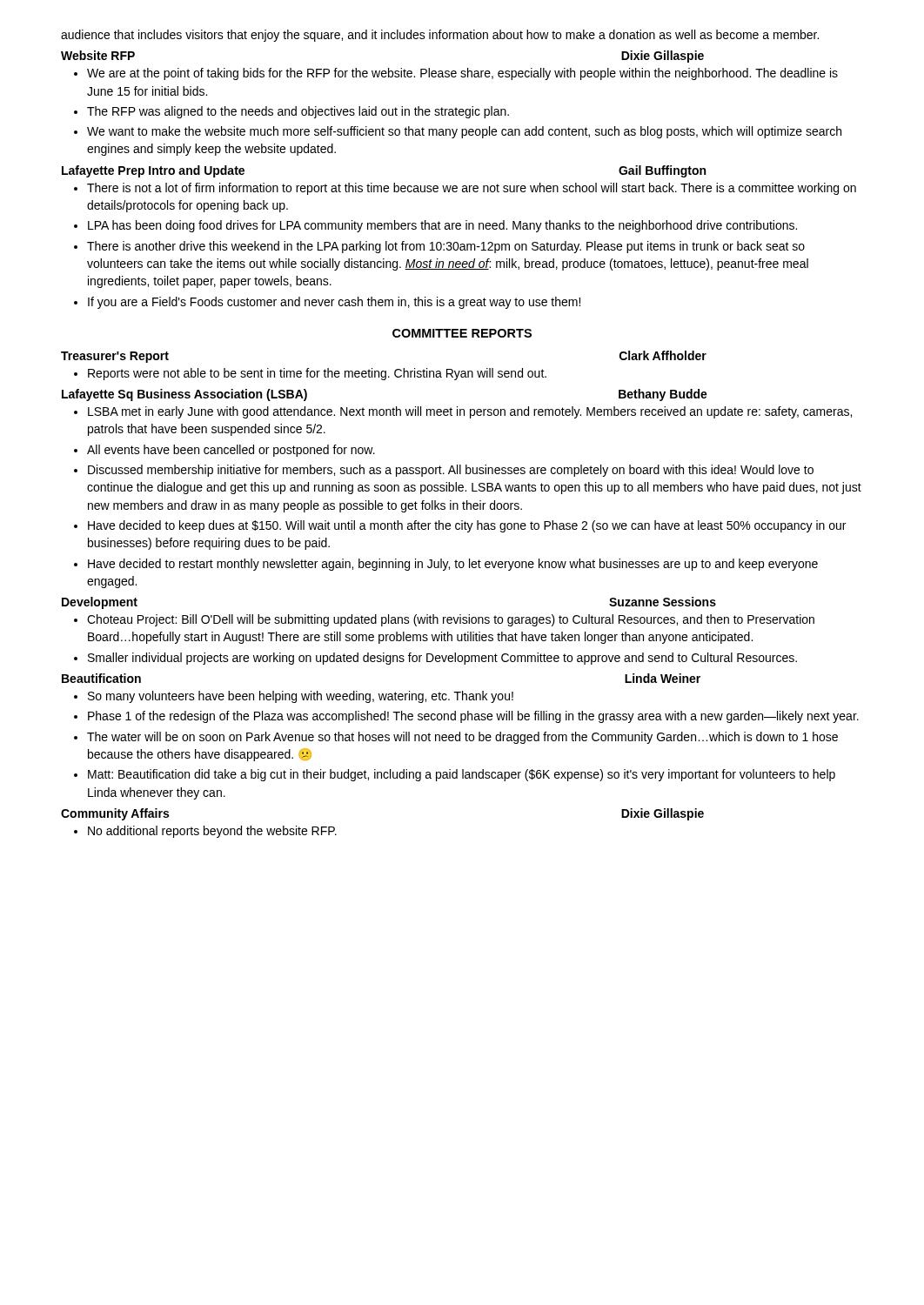This screenshot has width=924, height=1305.
Task: Point to the block beginning "No additional reports beyond"
Action: point(212,832)
